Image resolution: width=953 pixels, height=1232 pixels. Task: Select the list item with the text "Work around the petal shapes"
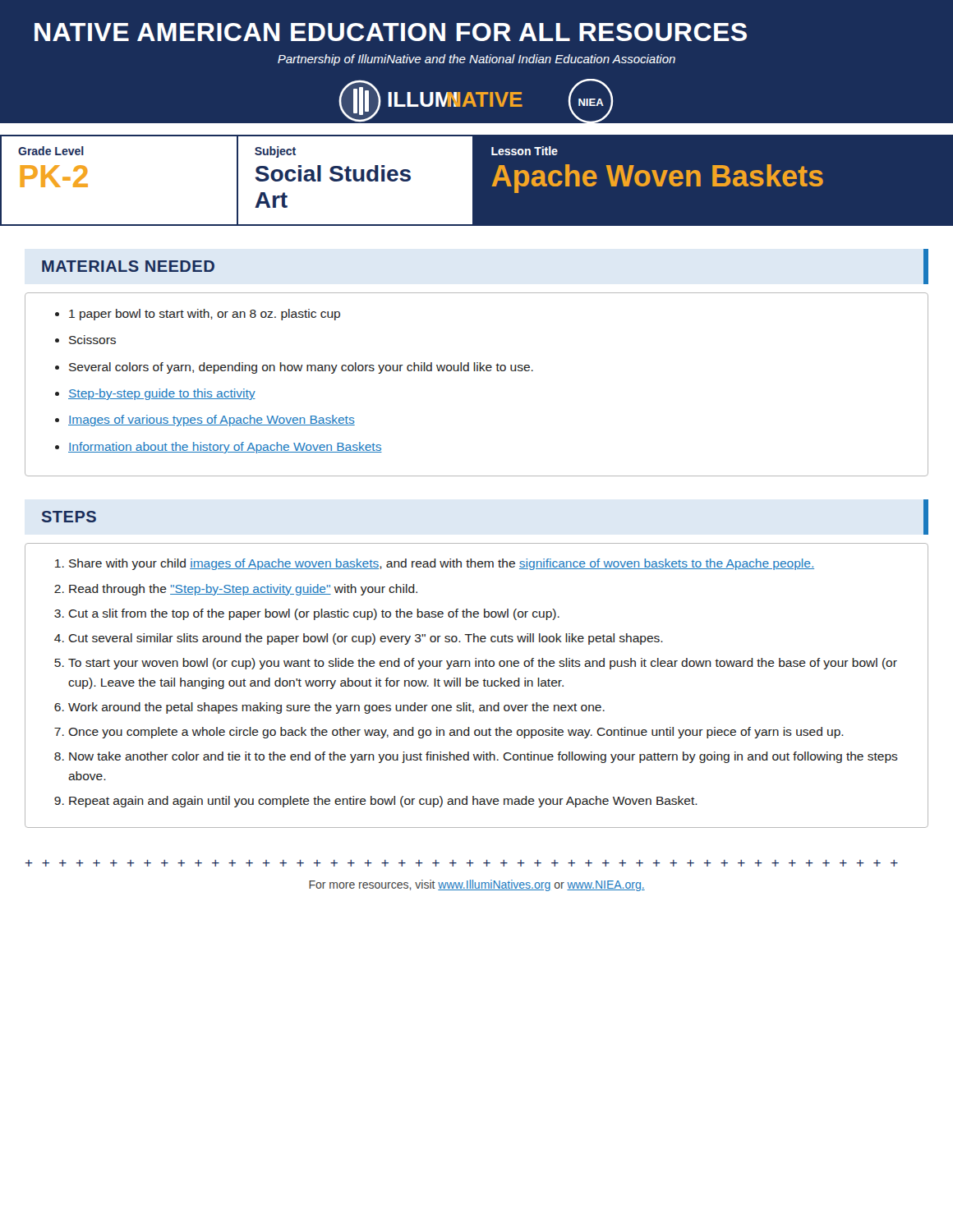(x=337, y=707)
